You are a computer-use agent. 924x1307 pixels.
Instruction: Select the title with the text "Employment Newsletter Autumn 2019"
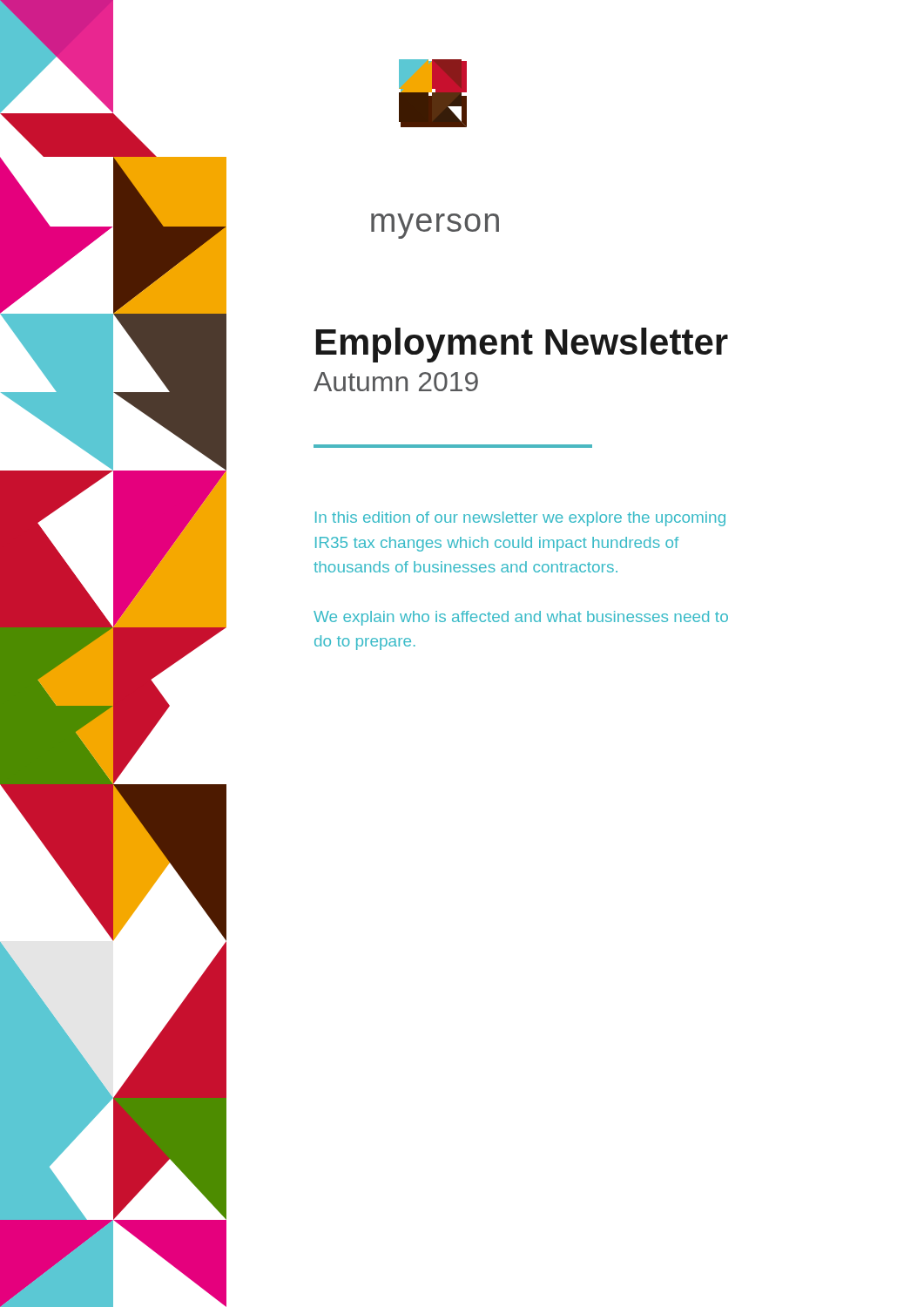pyautogui.click(x=557, y=360)
